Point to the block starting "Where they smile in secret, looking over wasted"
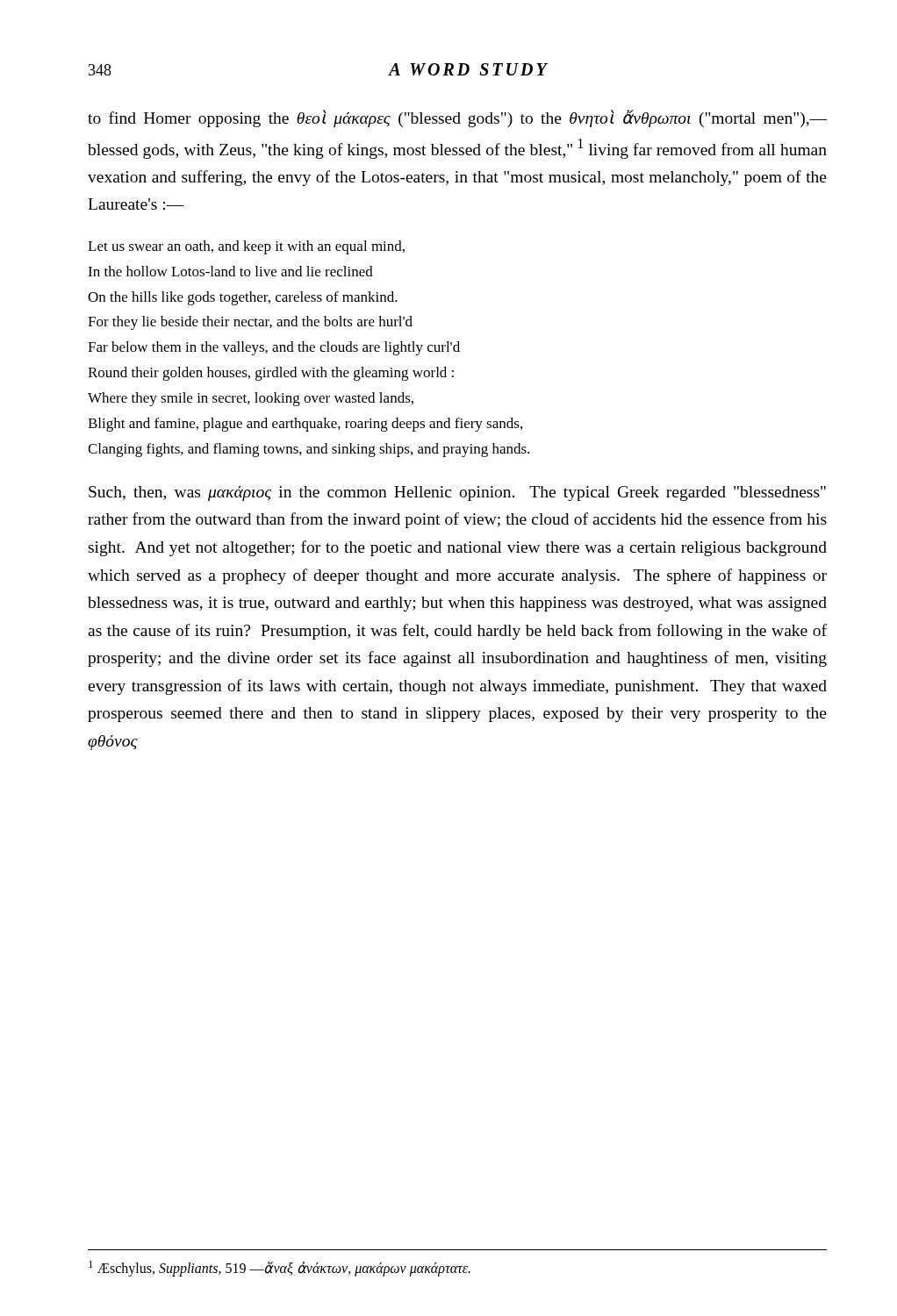Viewport: 897px width, 1316px height. [x=251, y=399]
